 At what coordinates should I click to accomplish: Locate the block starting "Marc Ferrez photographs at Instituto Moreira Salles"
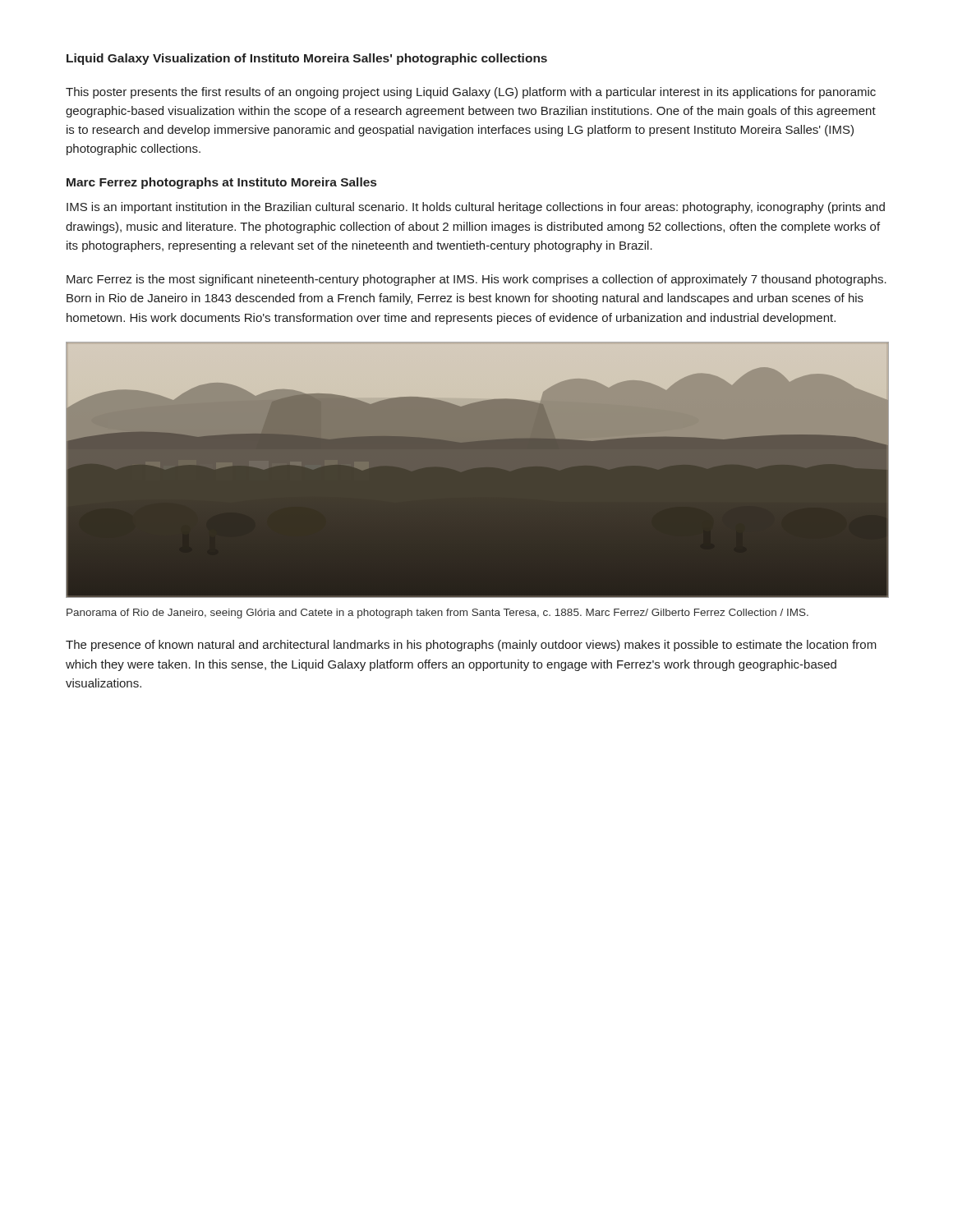[x=221, y=182]
